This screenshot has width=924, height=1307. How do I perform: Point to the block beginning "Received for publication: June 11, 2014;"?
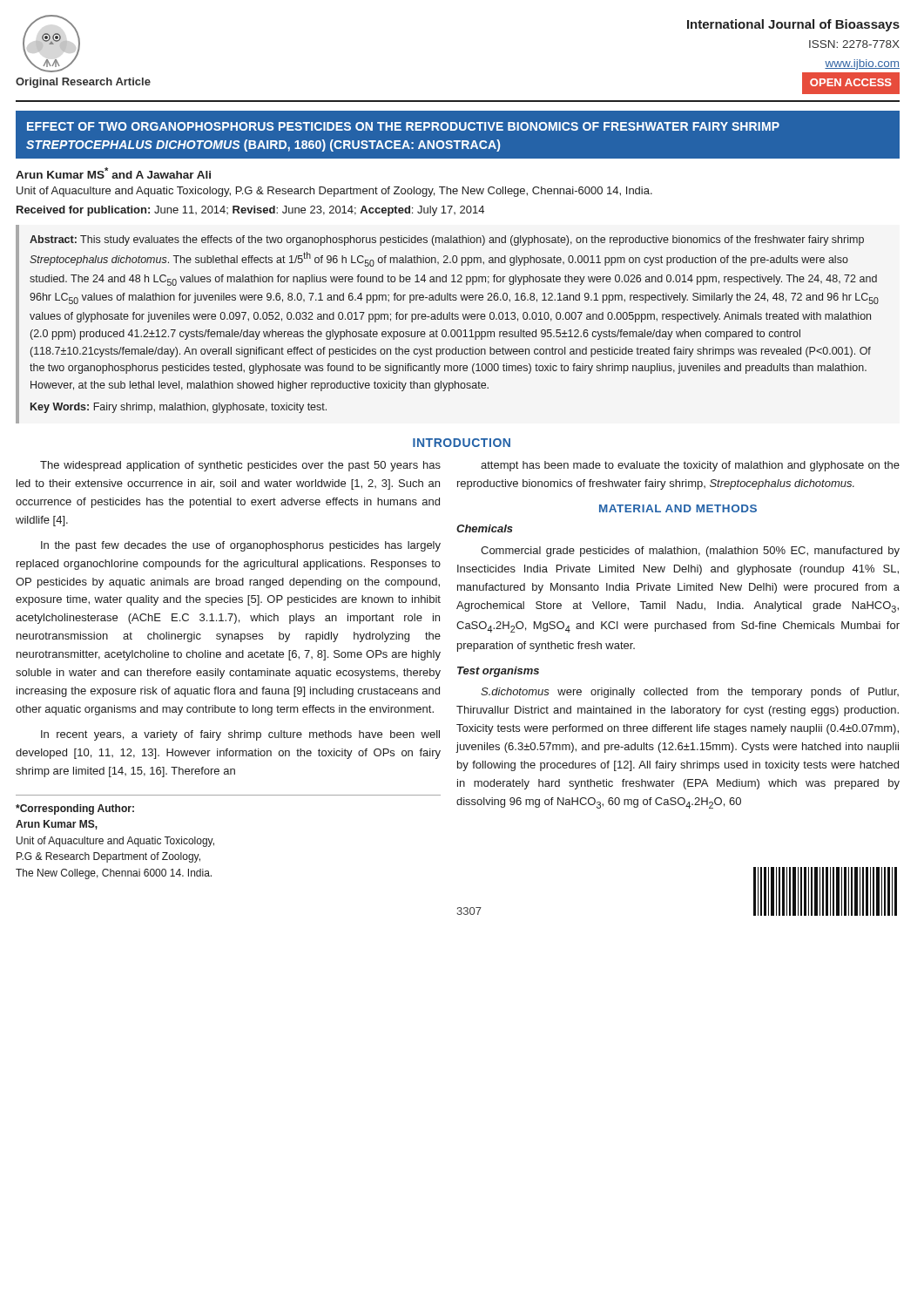click(x=250, y=210)
